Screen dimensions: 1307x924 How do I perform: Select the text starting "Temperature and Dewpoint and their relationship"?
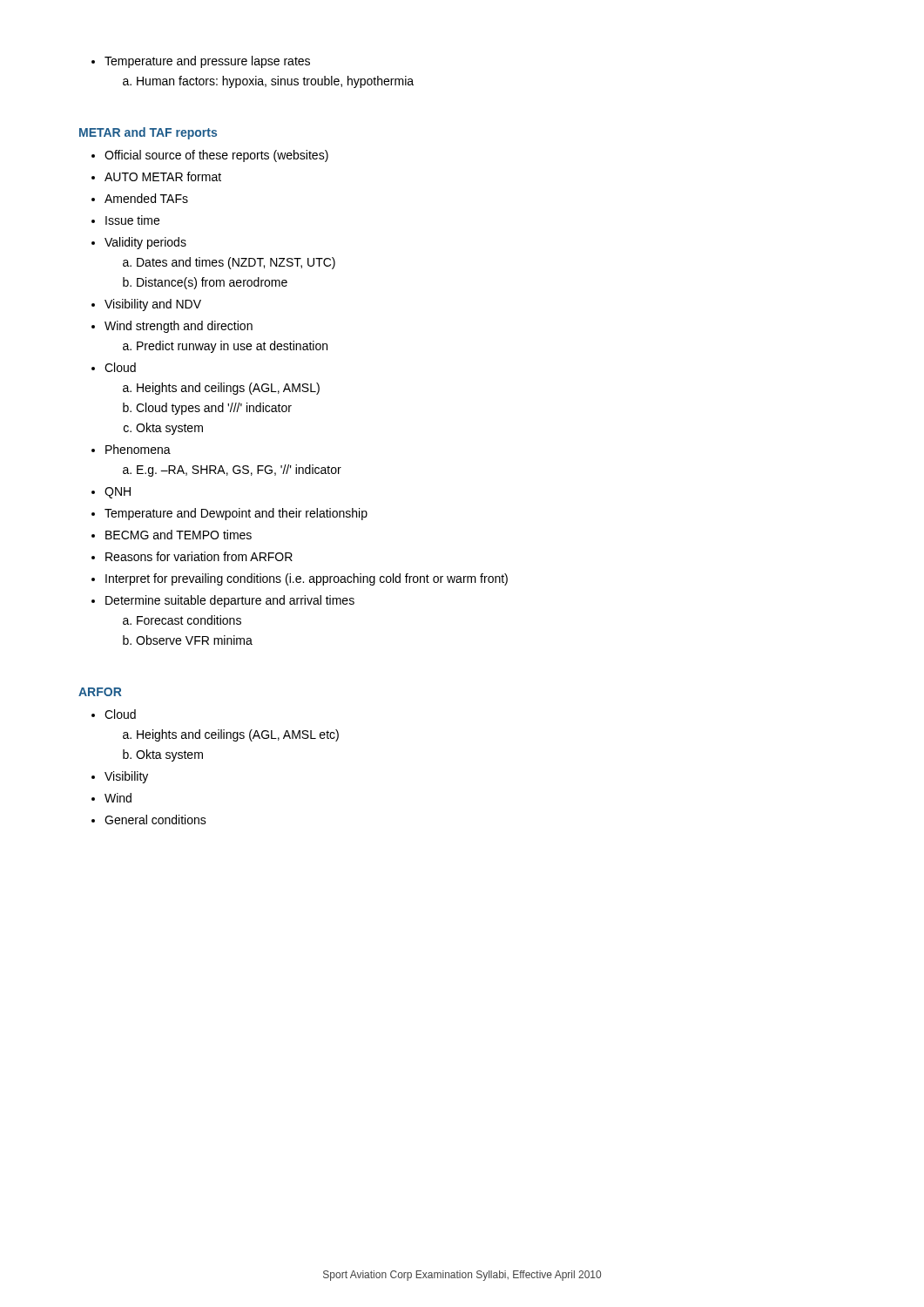229,514
